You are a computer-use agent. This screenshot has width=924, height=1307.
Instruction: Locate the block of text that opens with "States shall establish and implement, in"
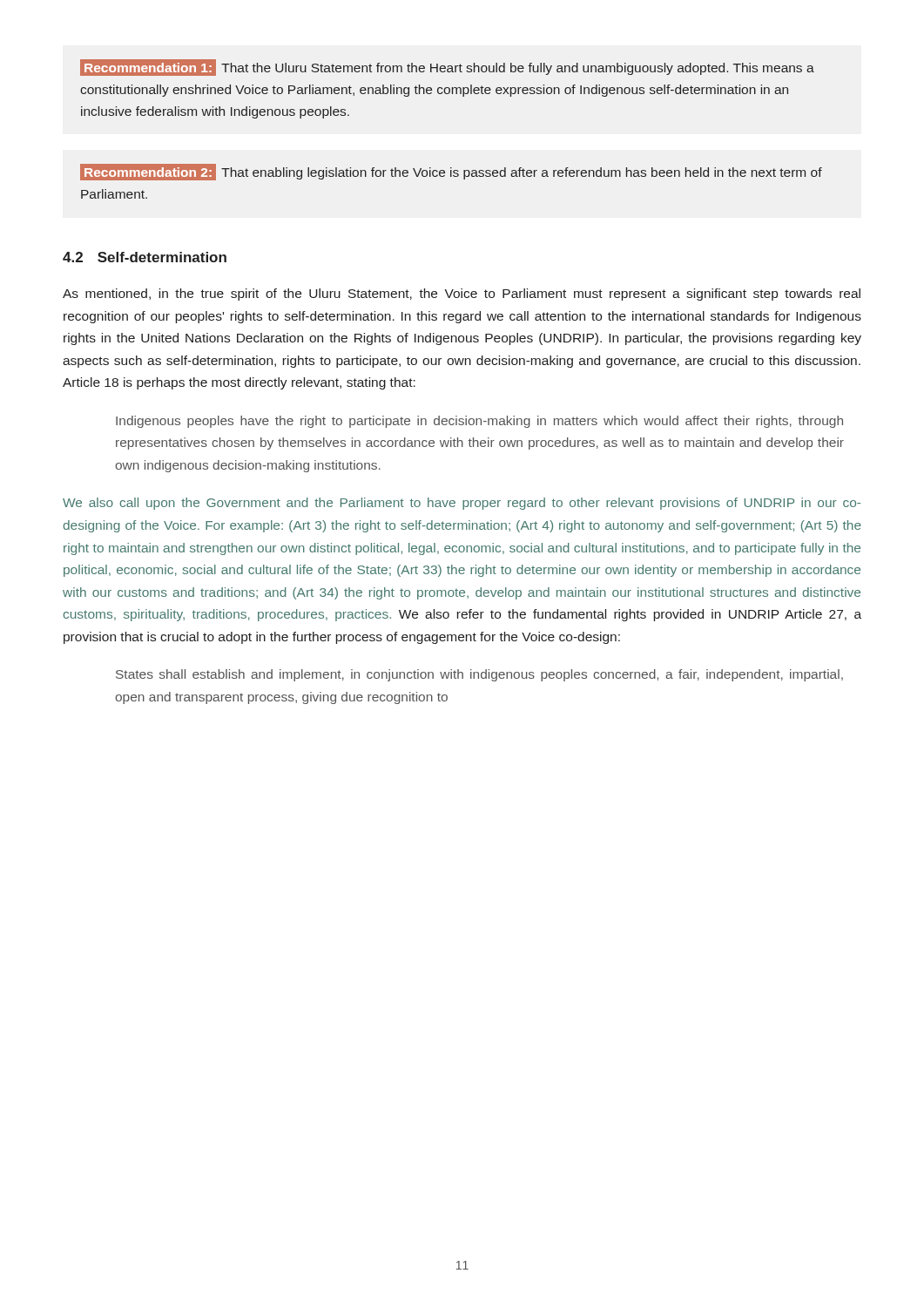[479, 686]
